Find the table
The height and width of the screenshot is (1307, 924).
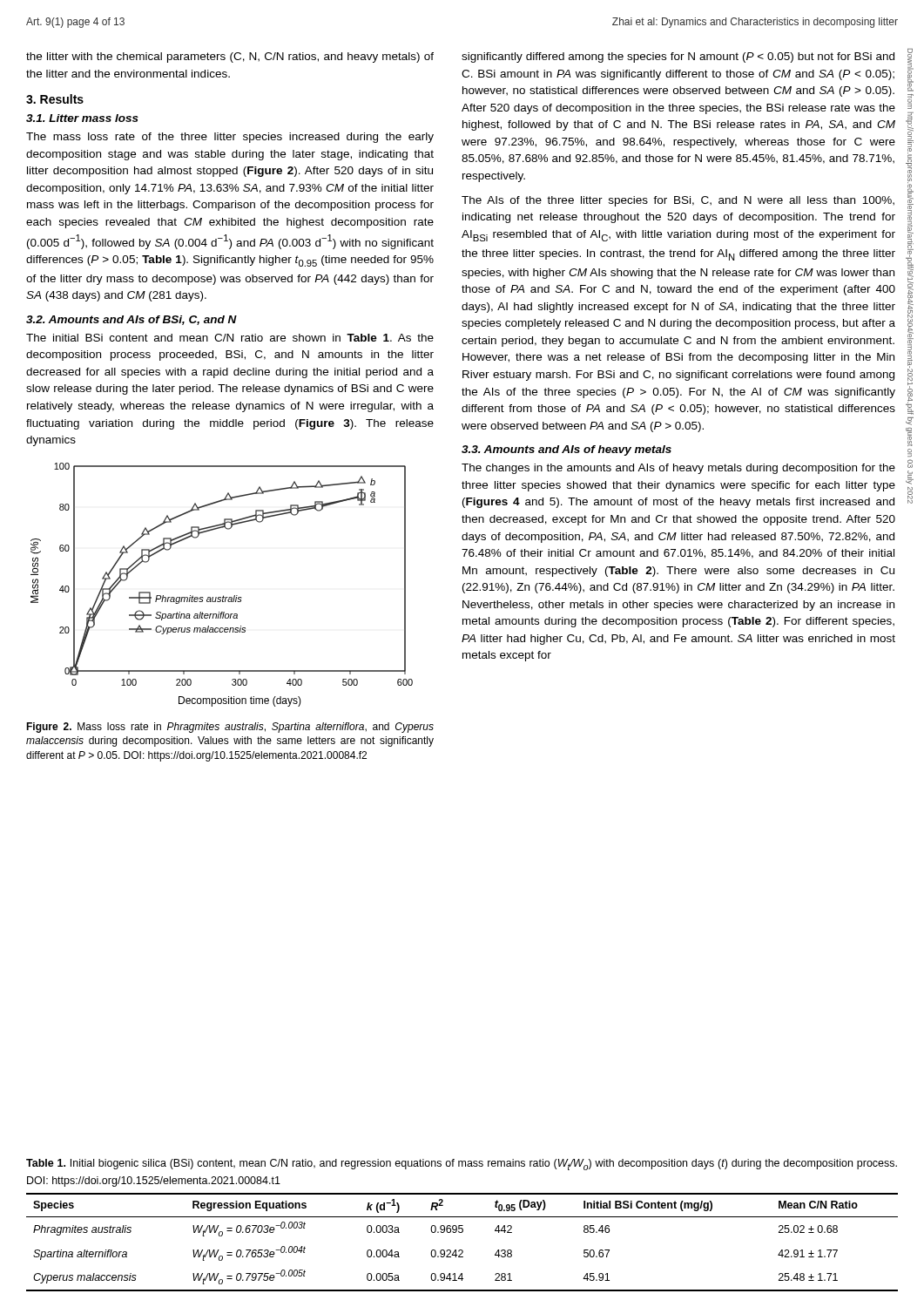tap(462, 1242)
